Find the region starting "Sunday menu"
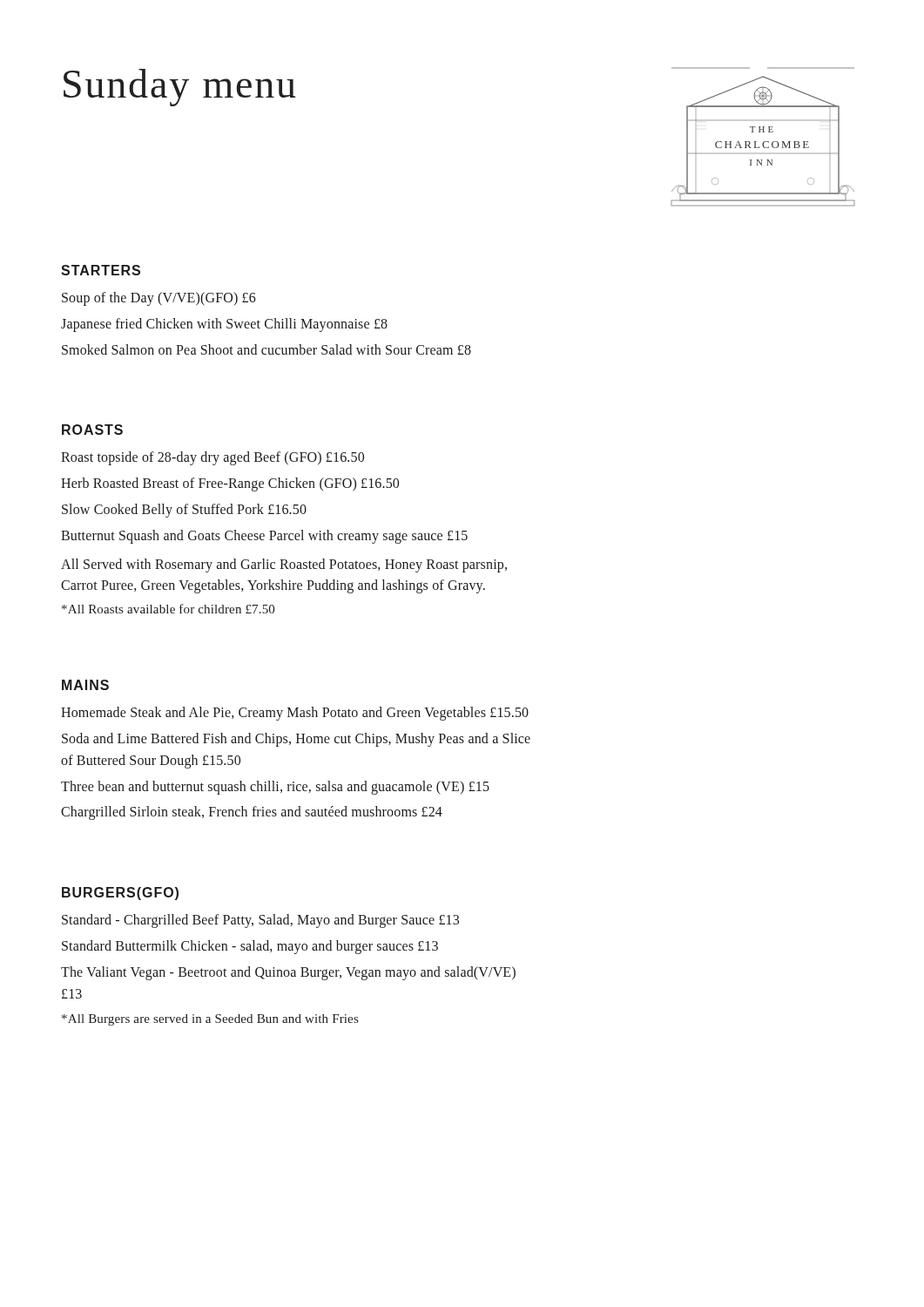The width and height of the screenshot is (924, 1307). click(x=179, y=84)
